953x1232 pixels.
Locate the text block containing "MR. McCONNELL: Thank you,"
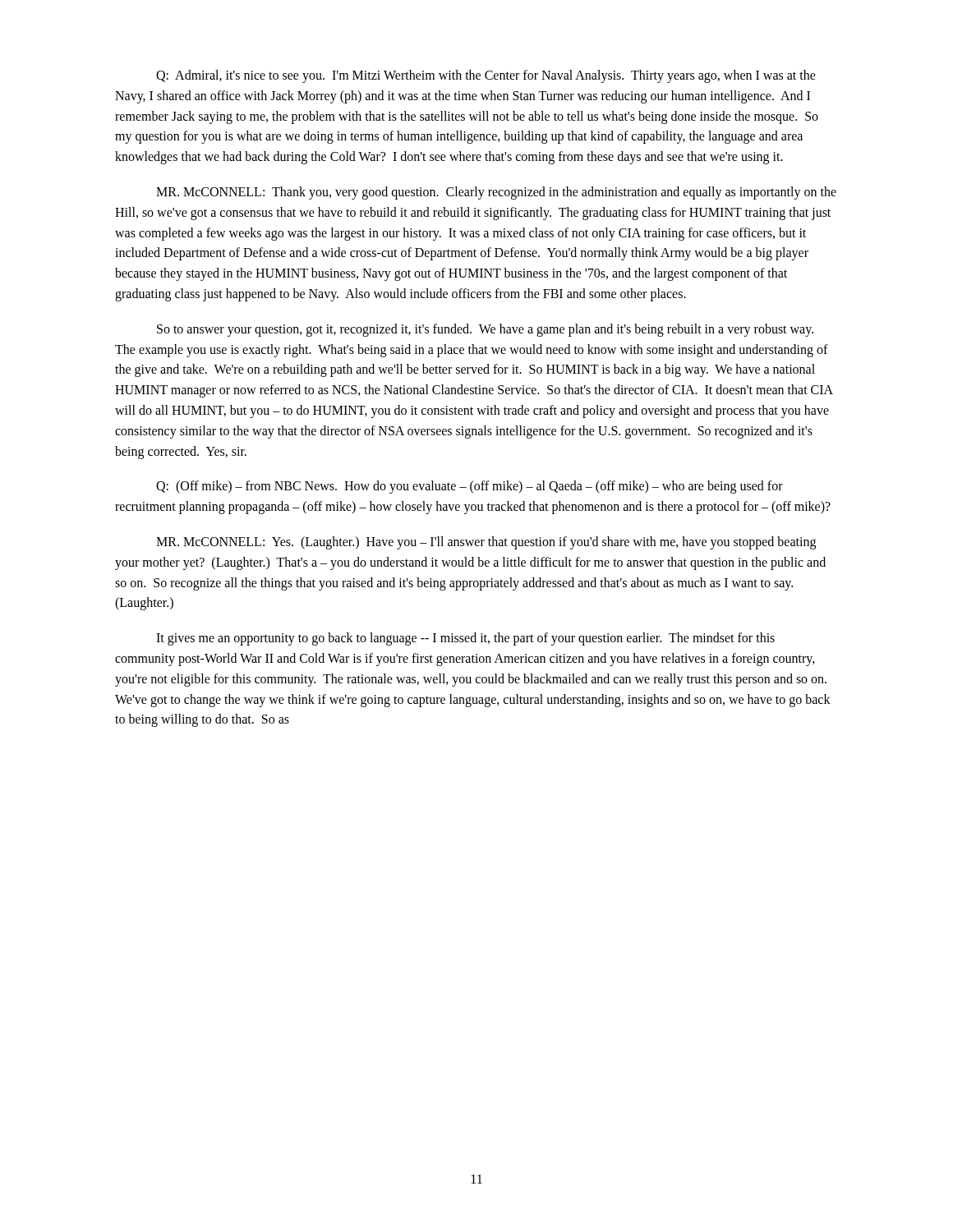tap(476, 243)
